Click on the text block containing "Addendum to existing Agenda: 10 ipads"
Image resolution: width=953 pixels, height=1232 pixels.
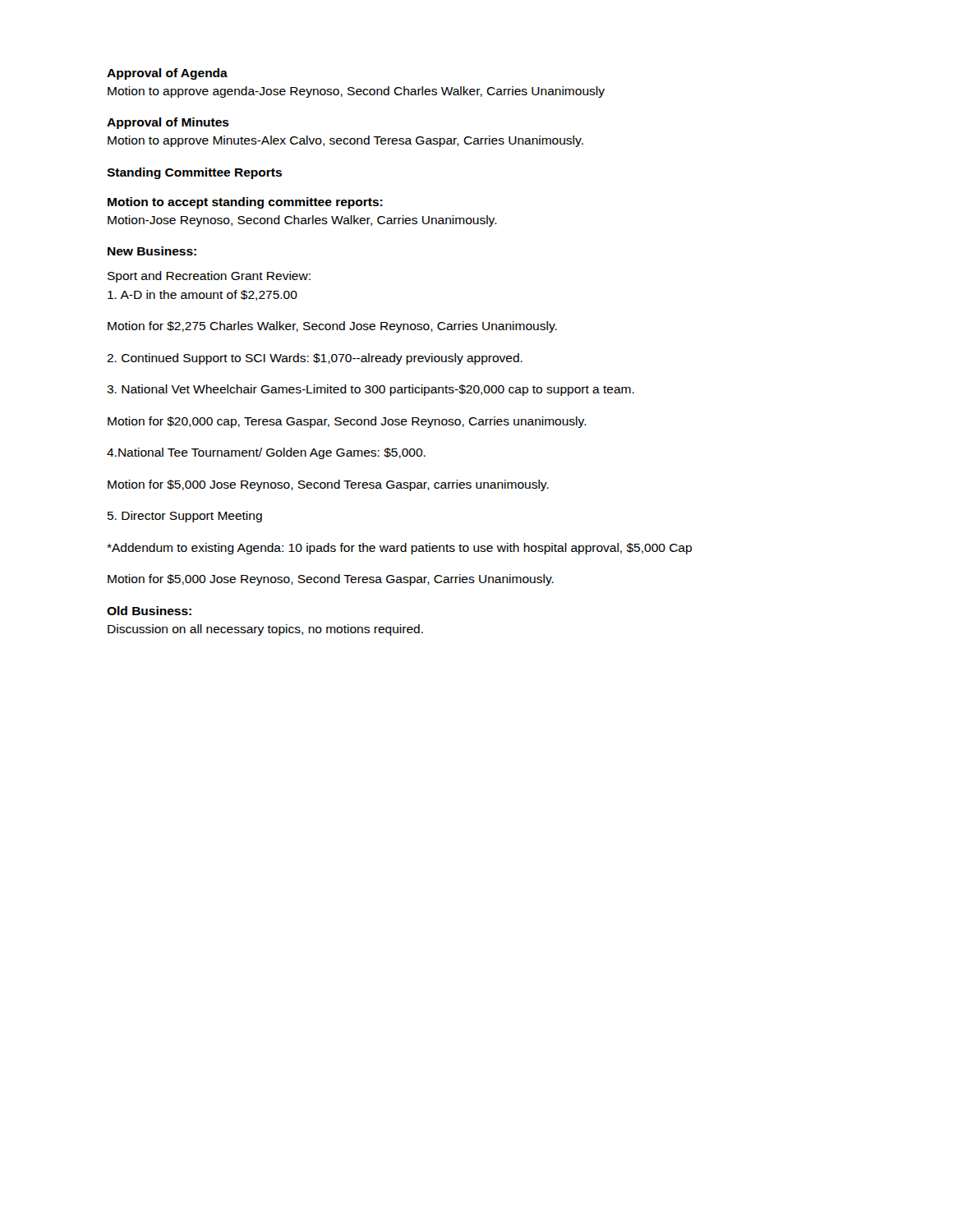400,547
